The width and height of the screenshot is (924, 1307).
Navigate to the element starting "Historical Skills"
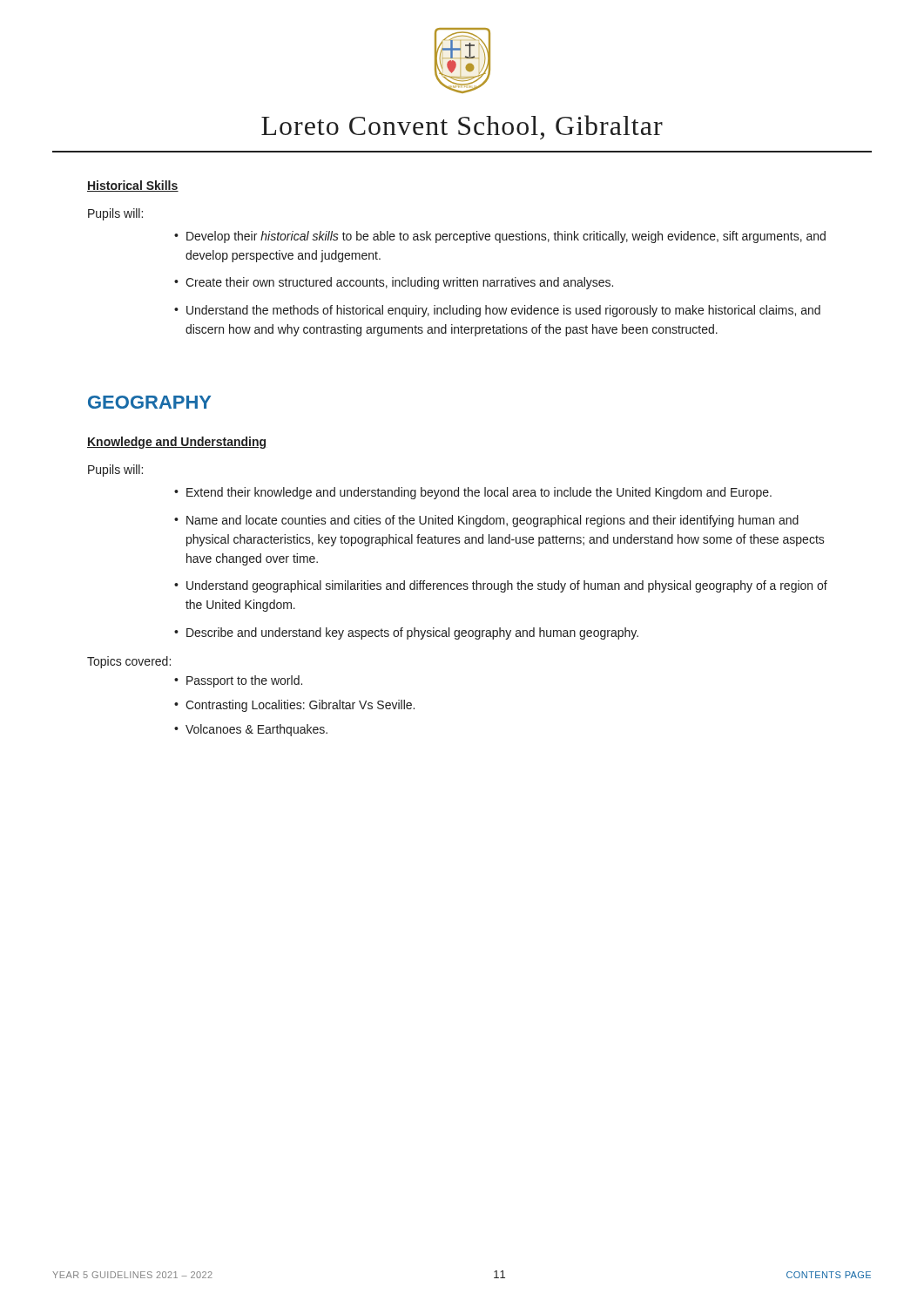pyautogui.click(x=133, y=186)
